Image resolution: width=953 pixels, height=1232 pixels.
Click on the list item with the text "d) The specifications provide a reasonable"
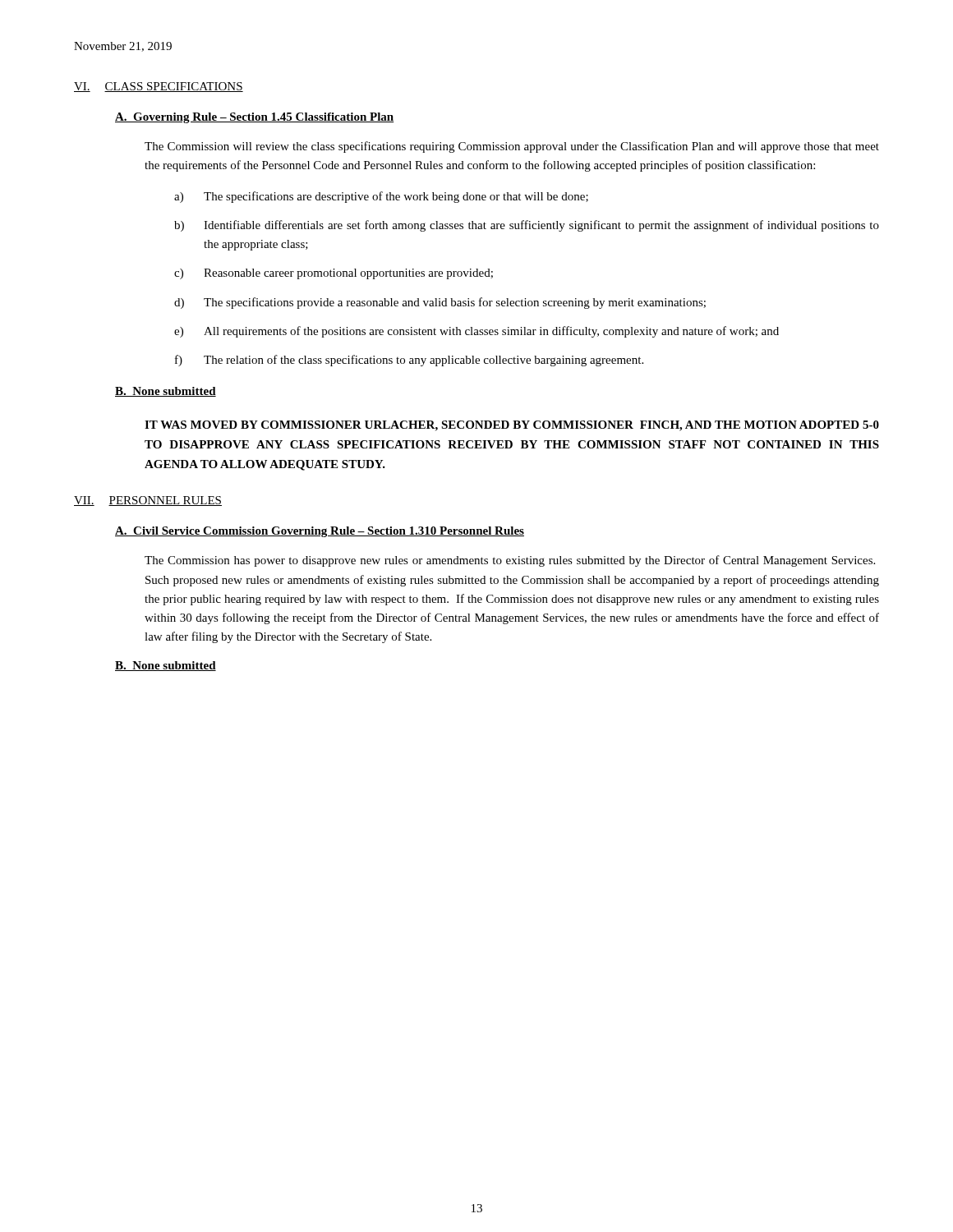[527, 302]
